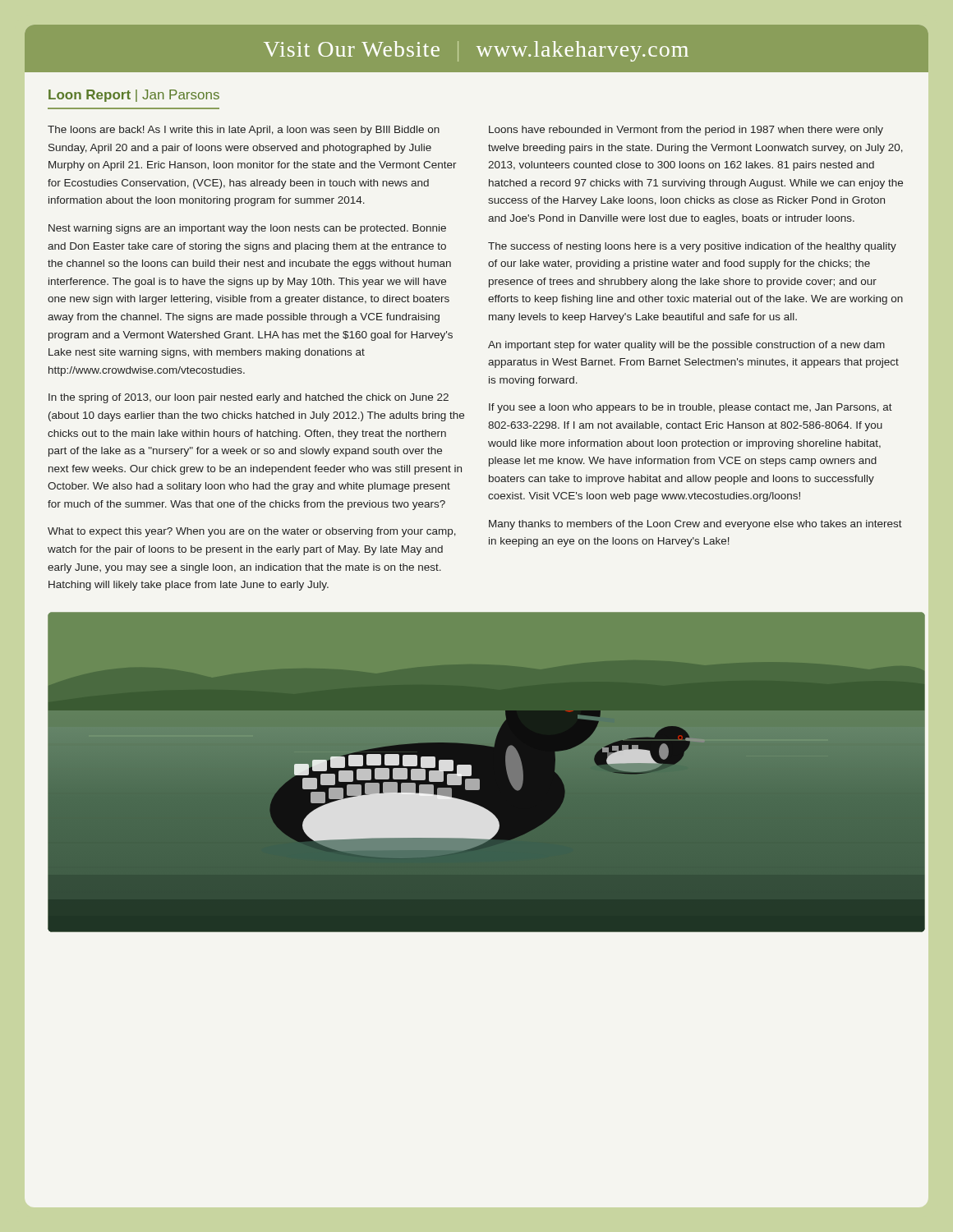Select the text block containing "Nest warning signs are an important way"
Screen dimensions: 1232x953
(x=256, y=299)
